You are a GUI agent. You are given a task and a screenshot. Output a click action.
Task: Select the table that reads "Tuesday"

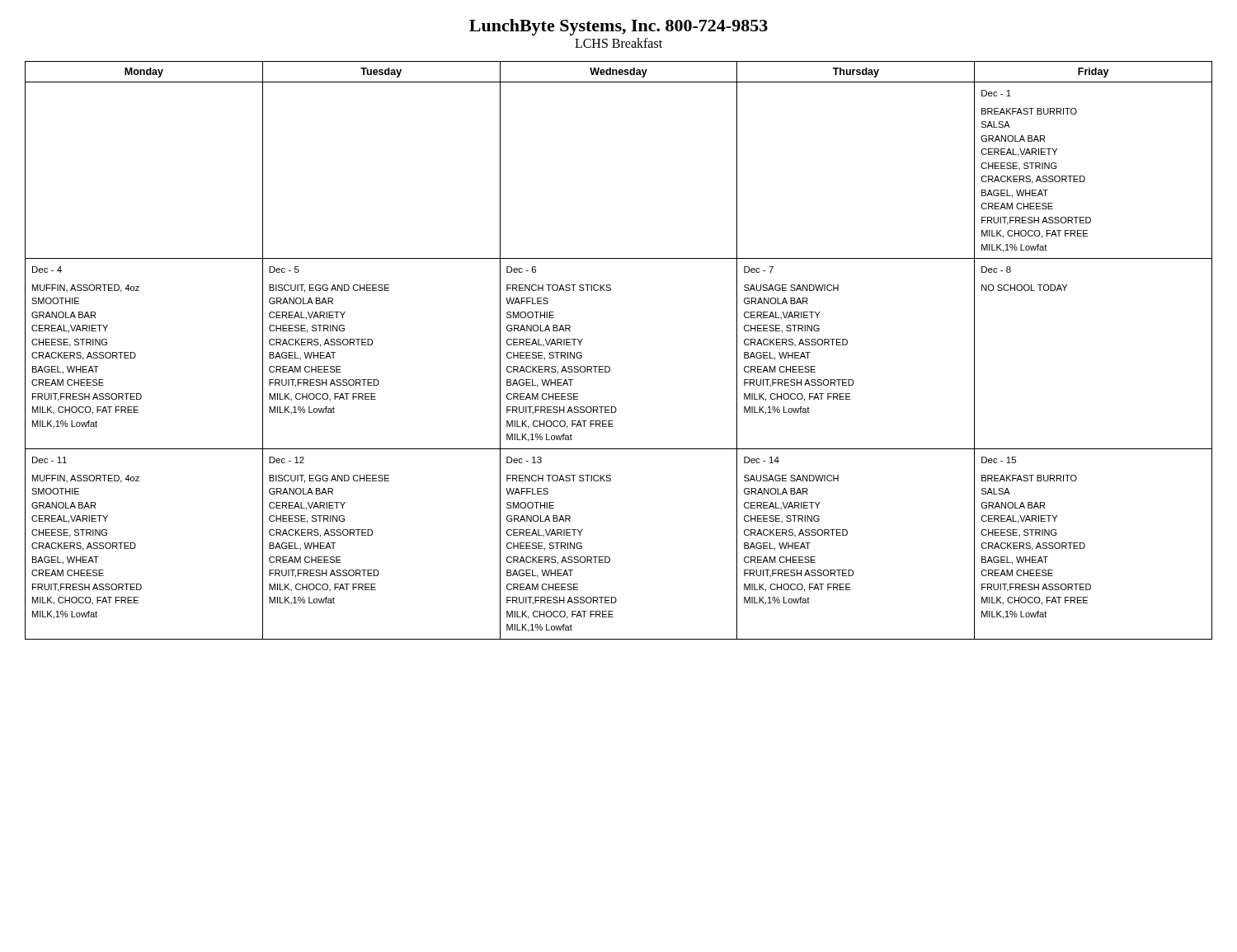[x=618, y=350]
